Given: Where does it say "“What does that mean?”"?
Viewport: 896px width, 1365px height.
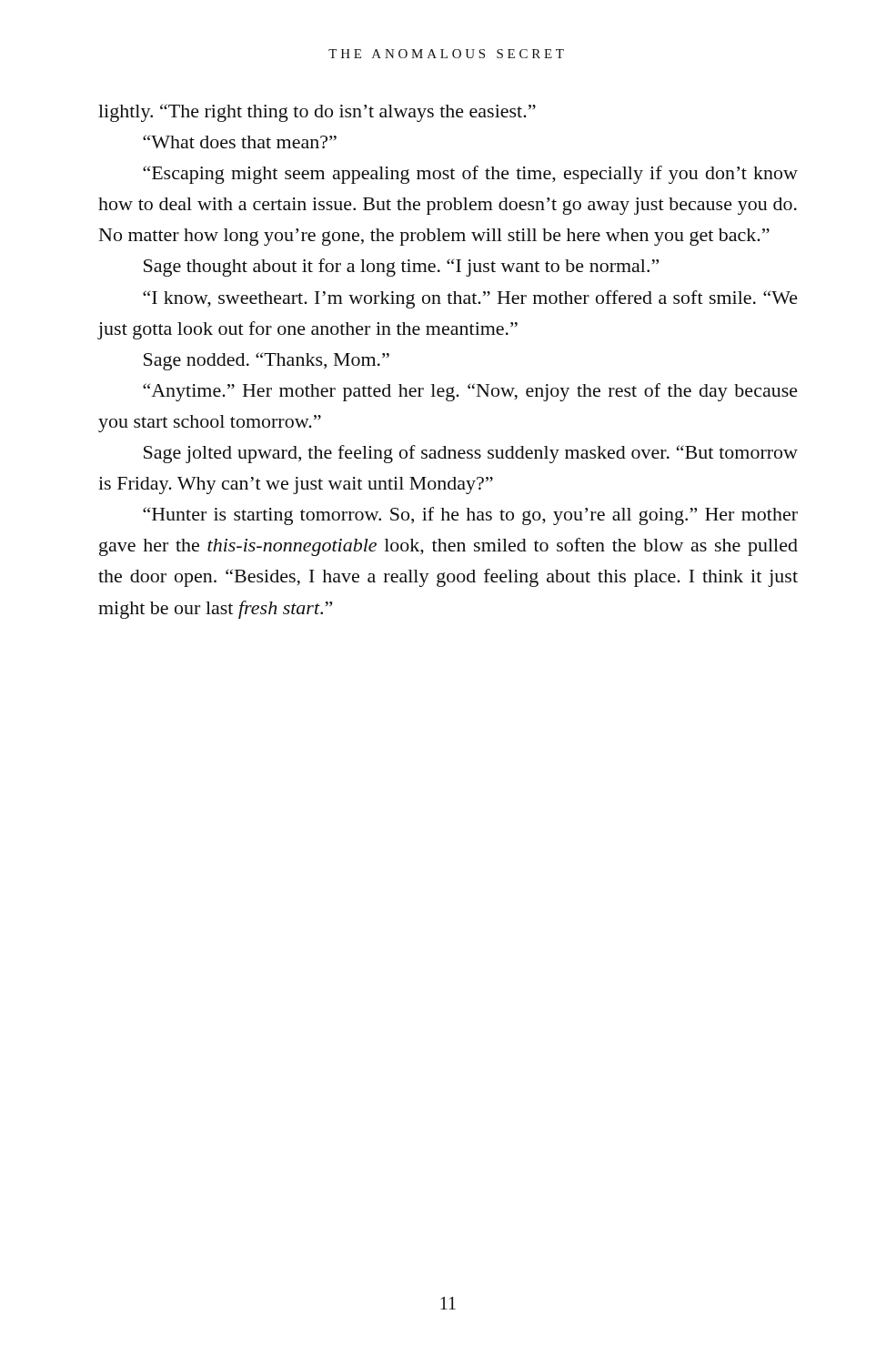Looking at the screenshot, I should pyautogui.click(x=240, y=142).
